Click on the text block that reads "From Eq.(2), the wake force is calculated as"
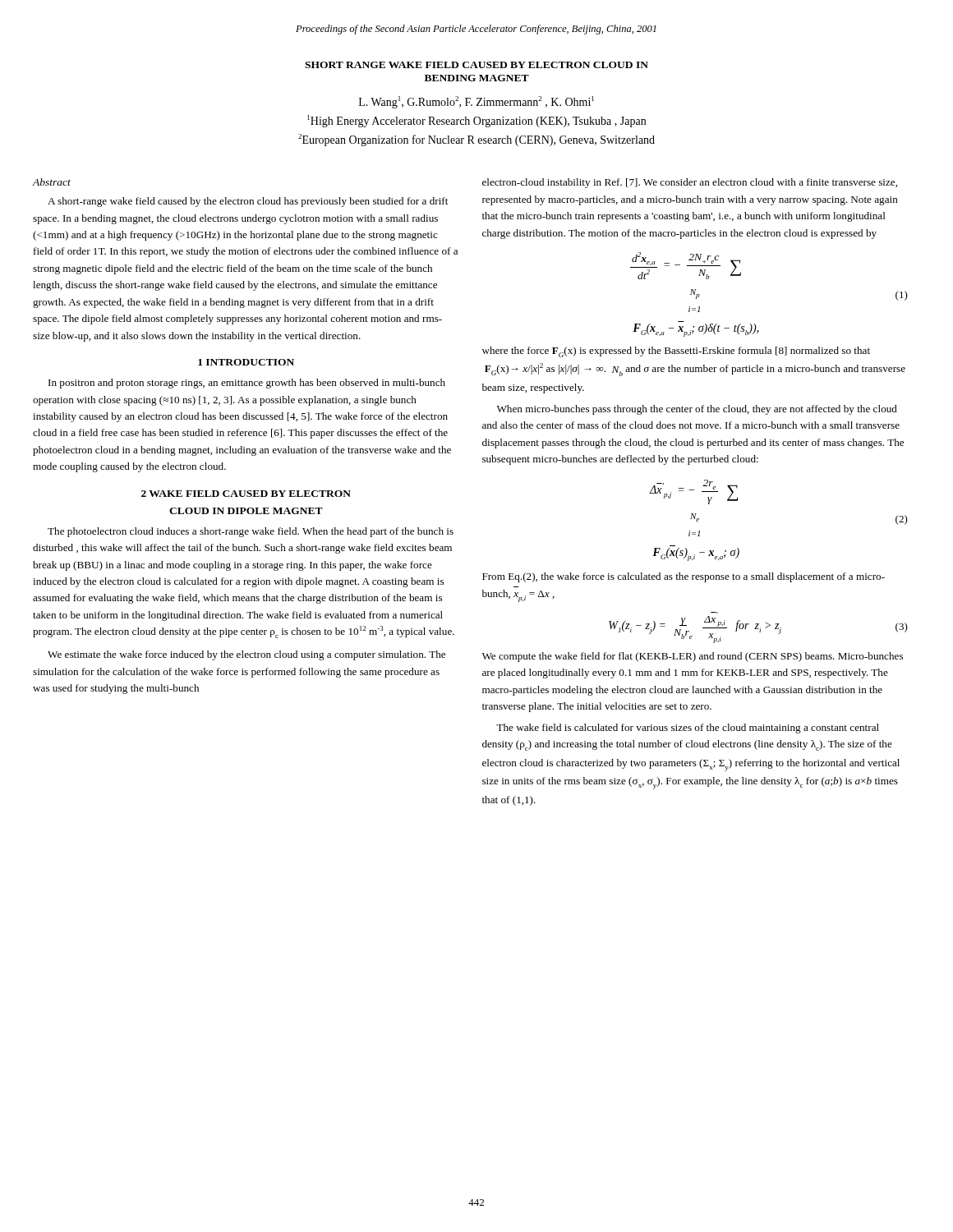Image resolution: width=953 pixels, height=1232 pixels. pyautogui.click(x=695, y=586)
